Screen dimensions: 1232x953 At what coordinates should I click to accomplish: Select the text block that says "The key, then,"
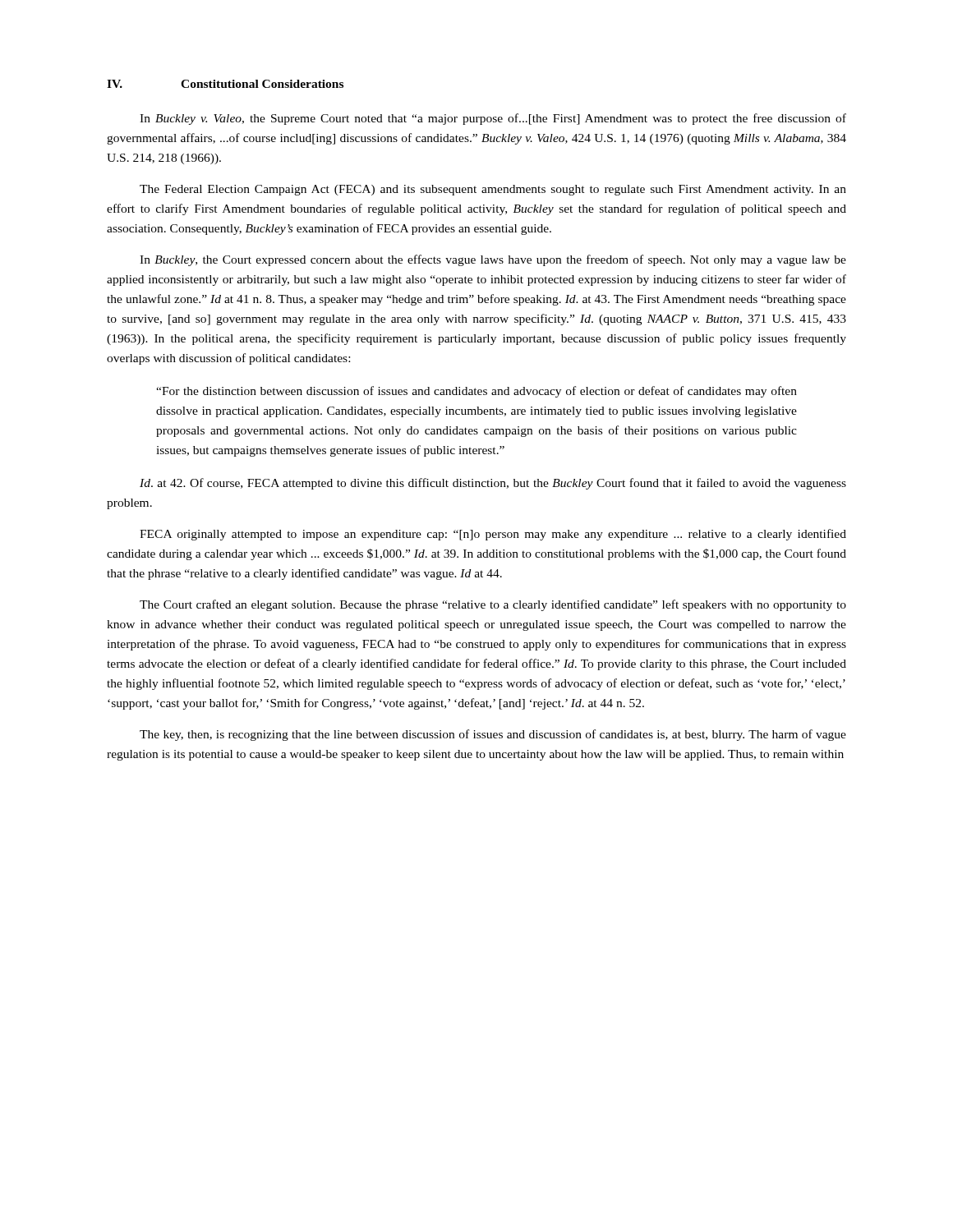(476, 744)
